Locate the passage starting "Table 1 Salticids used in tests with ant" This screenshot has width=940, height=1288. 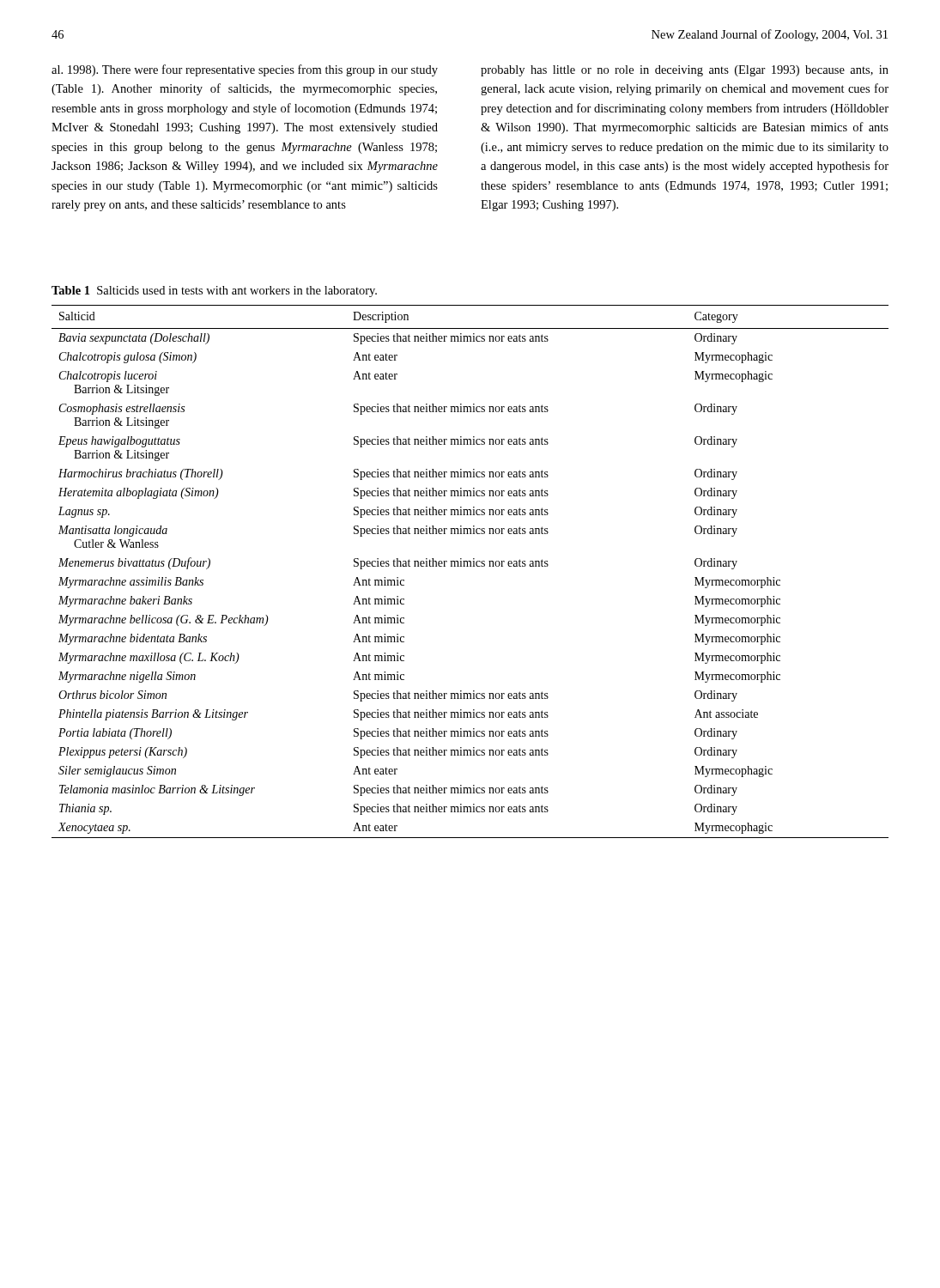[x=215, y=290]
